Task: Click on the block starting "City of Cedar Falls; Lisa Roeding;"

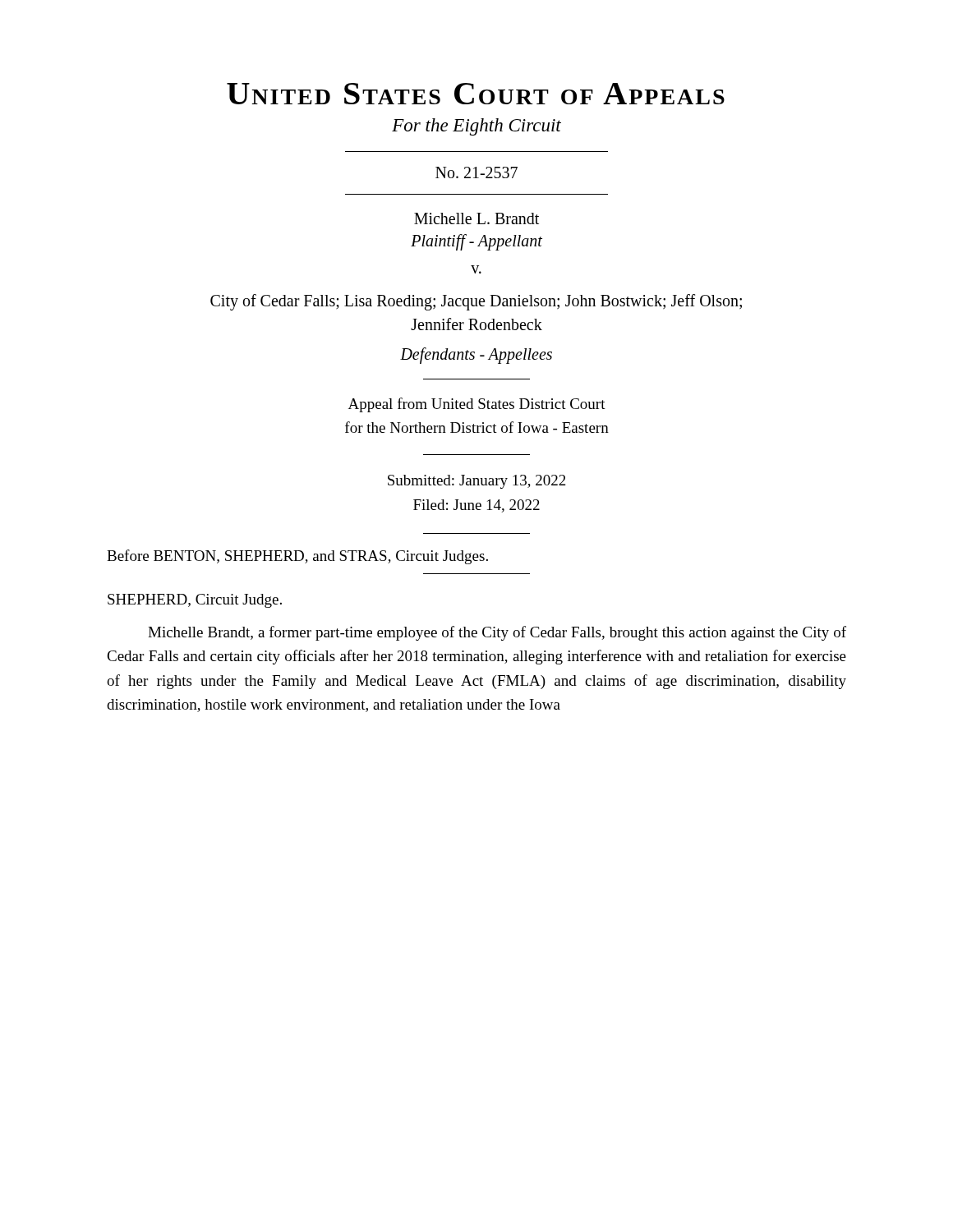Action: (x=476, y=313)
